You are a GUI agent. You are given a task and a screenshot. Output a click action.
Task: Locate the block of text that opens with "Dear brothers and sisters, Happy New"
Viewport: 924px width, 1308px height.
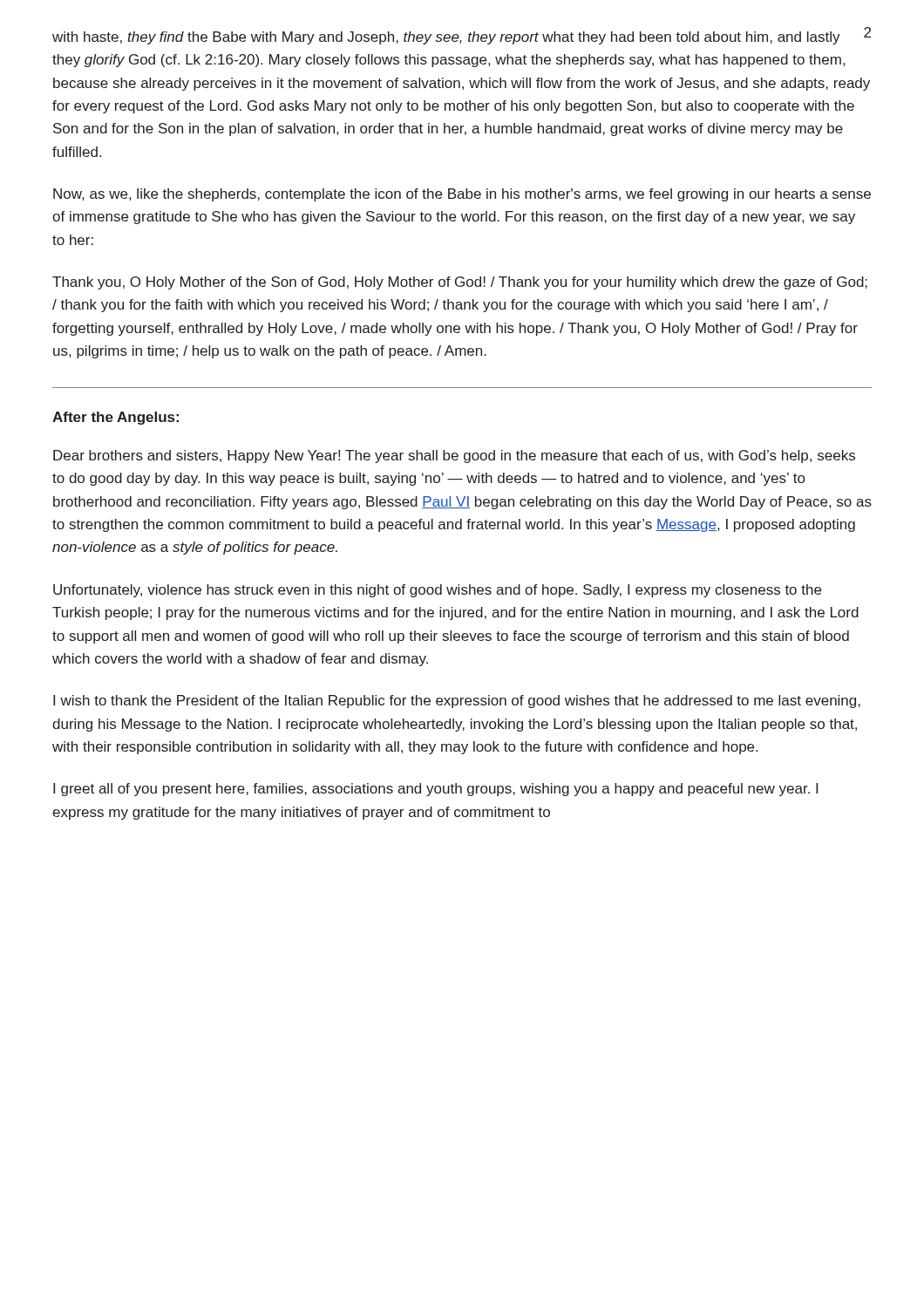click(462, 502)
